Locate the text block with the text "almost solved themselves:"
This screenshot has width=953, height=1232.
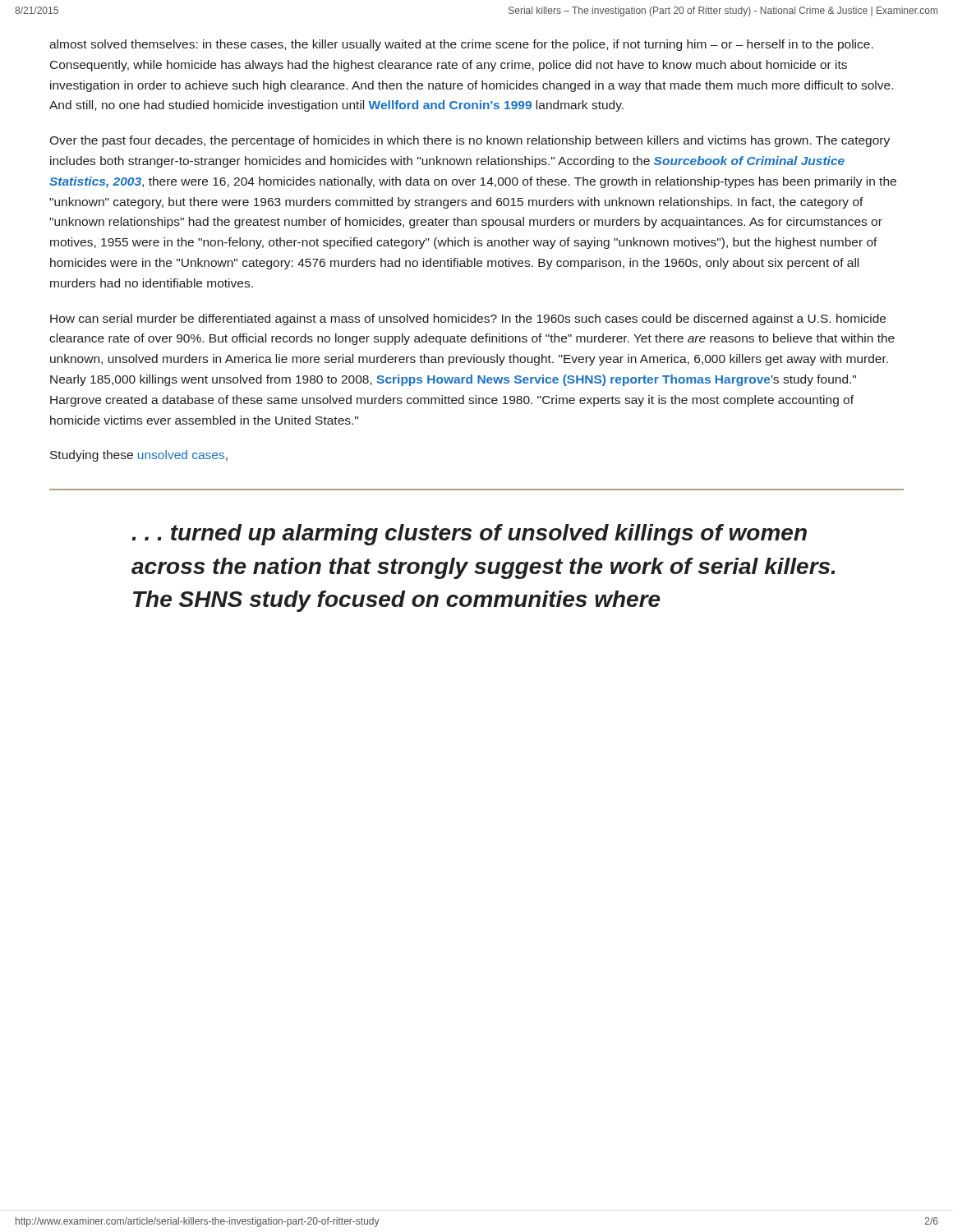pos(476,75)
